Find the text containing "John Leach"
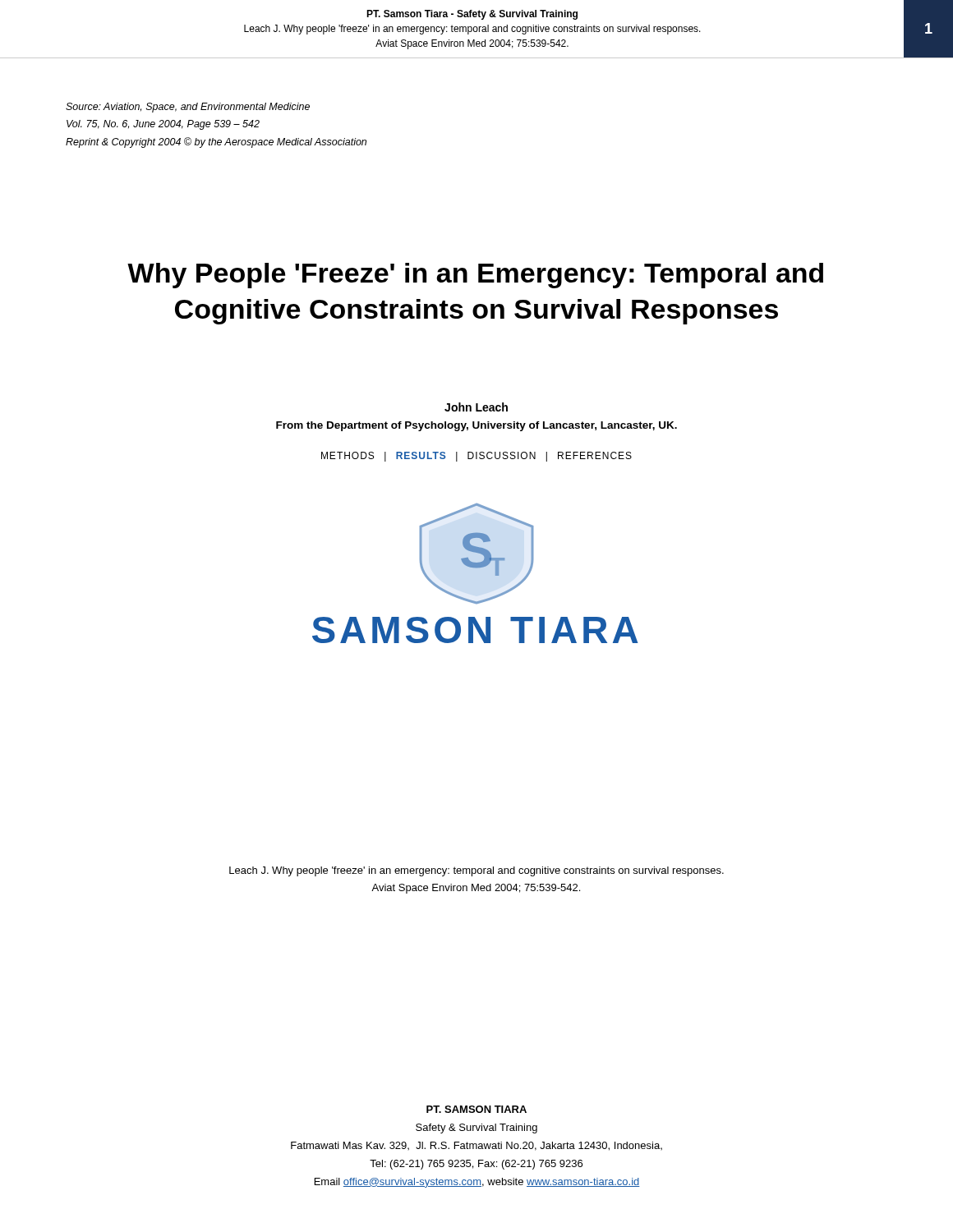This screenshot has width=953, height=1232. click(476, 407)
